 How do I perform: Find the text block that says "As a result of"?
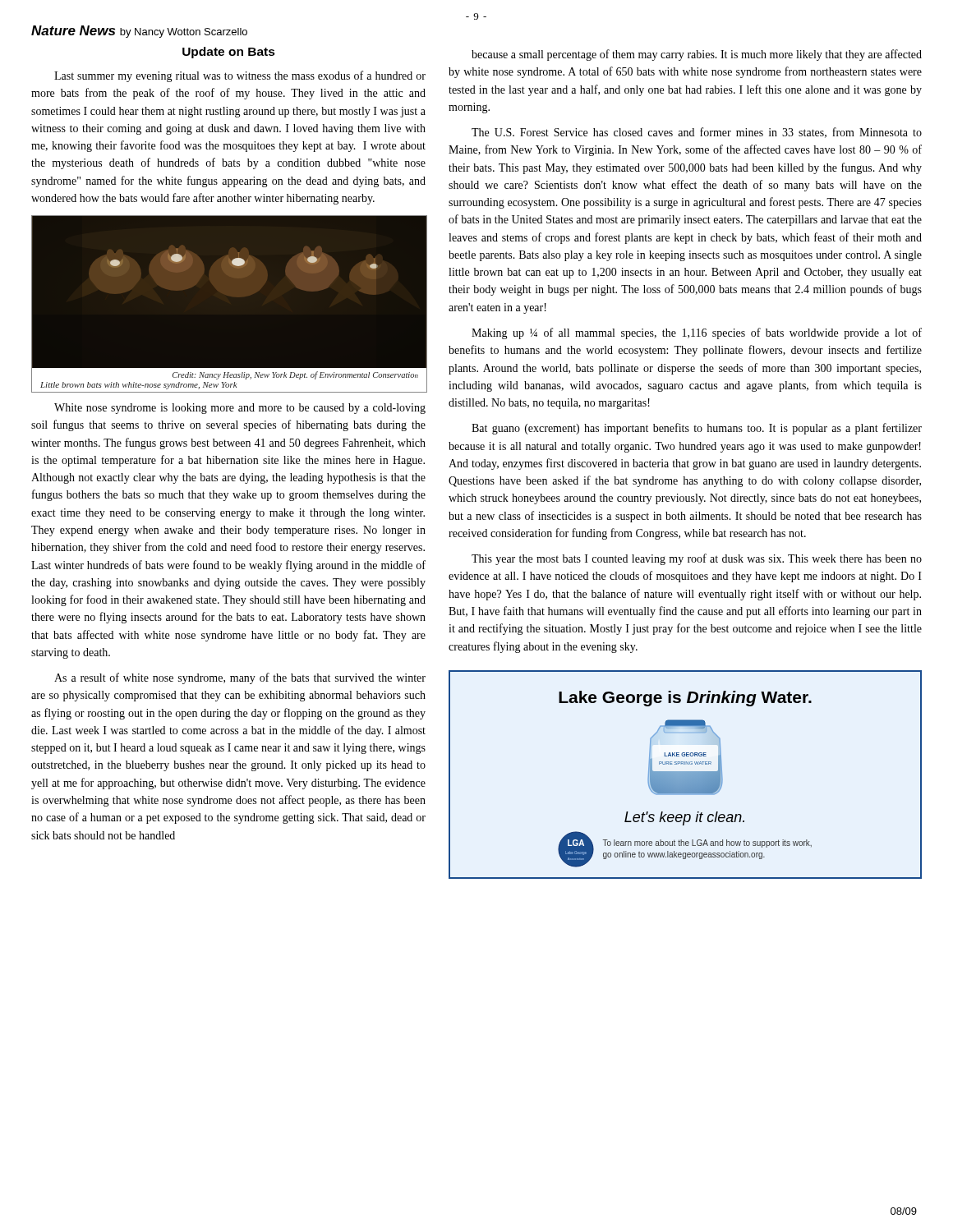coord(228,757)
